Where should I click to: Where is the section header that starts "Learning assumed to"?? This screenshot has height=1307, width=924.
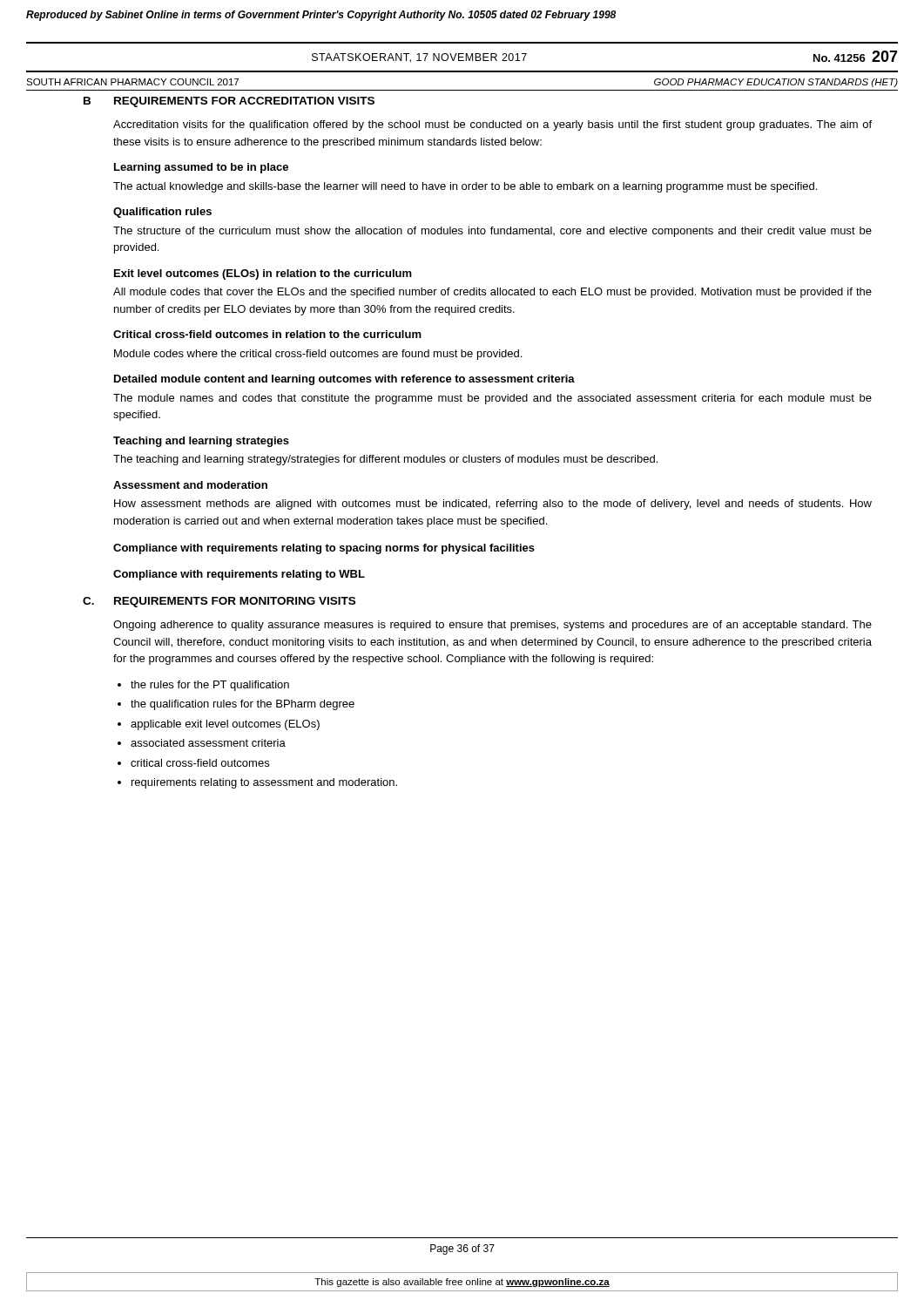coord(201,167)
